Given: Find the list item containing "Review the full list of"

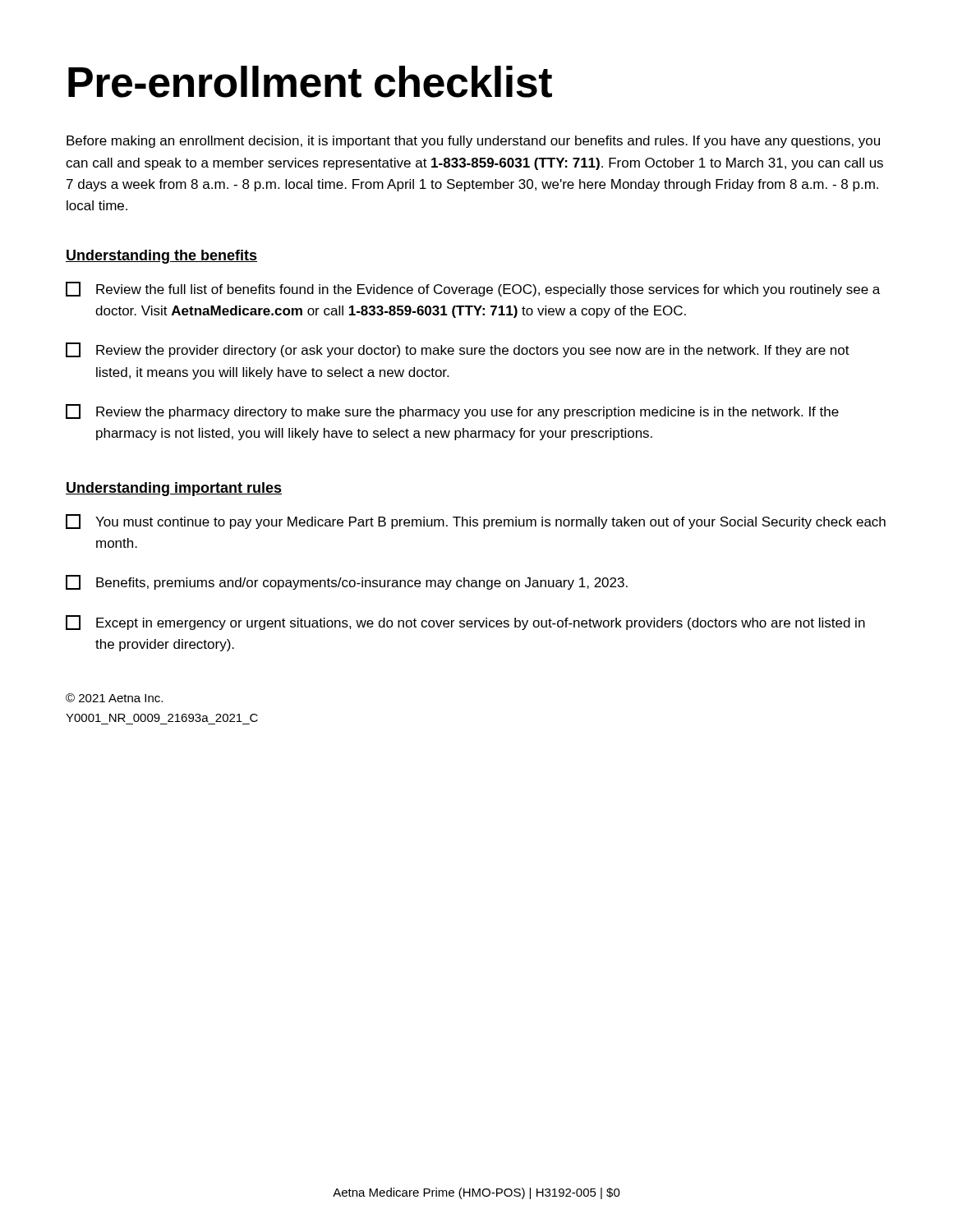Looking at the screenshot, I should tap(476, 301).
